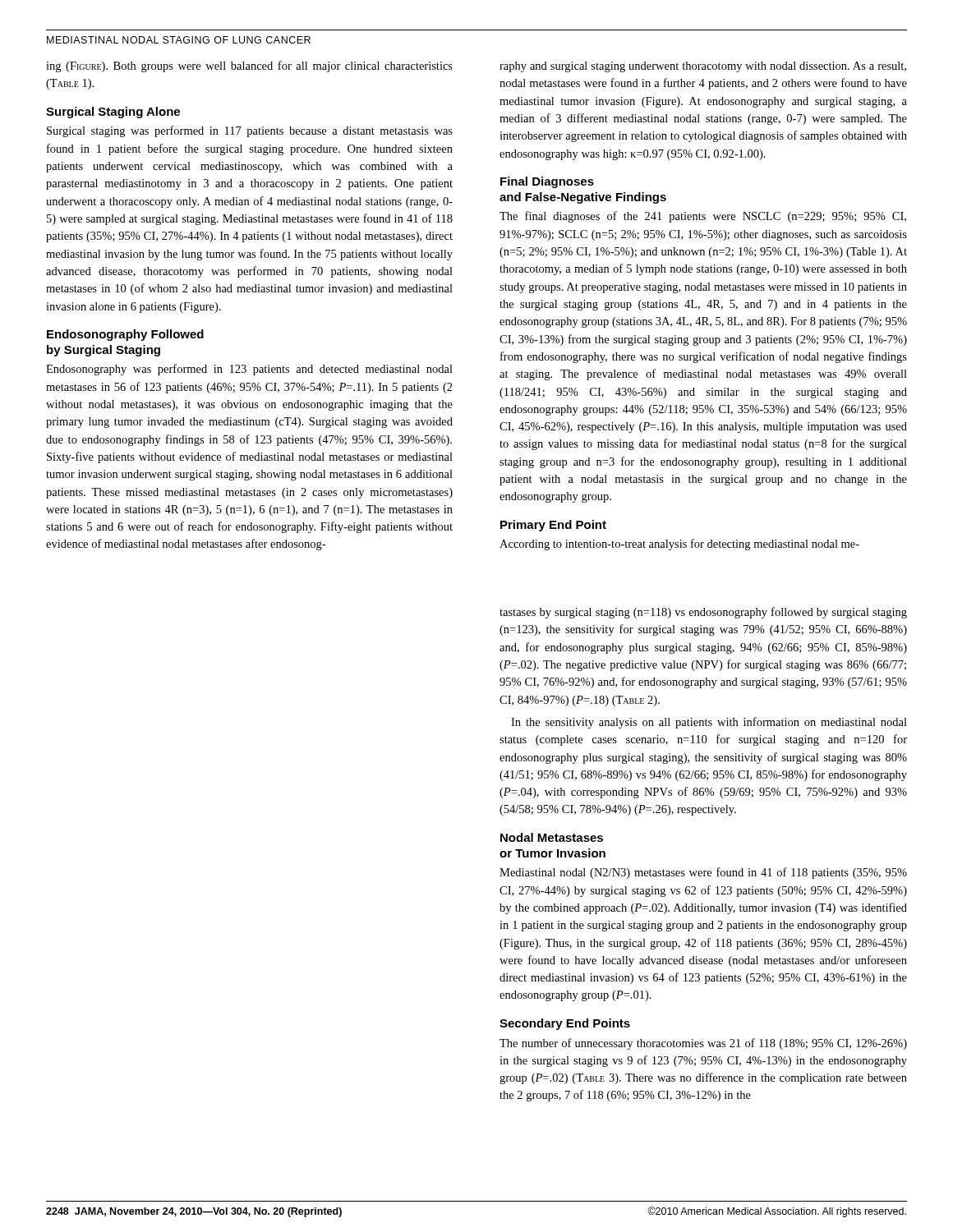
Task: Where is the passage that starts "tastases by surgical"?
Action: point(703,711)
